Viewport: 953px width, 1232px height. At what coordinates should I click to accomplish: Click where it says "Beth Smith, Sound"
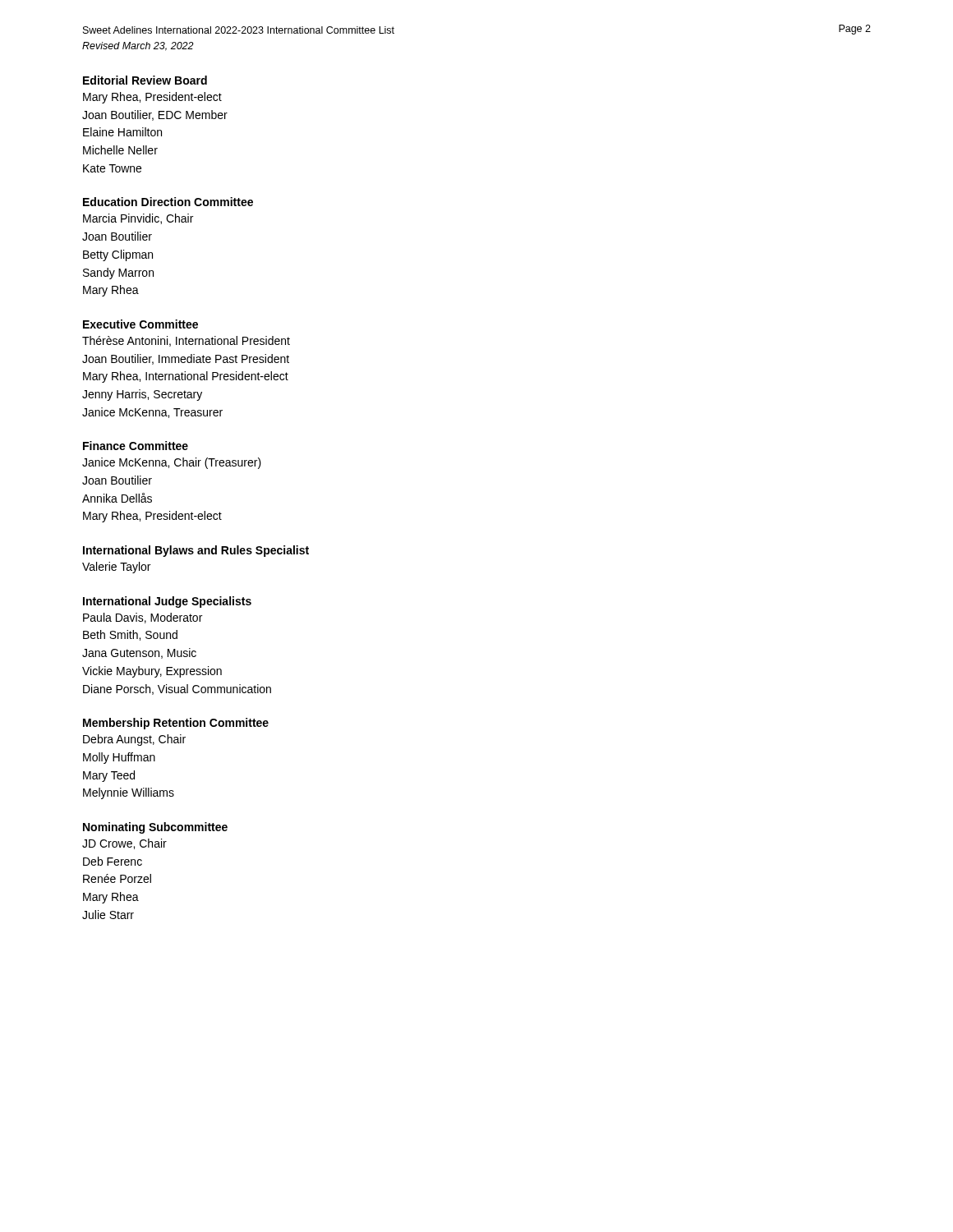point(130,635)
